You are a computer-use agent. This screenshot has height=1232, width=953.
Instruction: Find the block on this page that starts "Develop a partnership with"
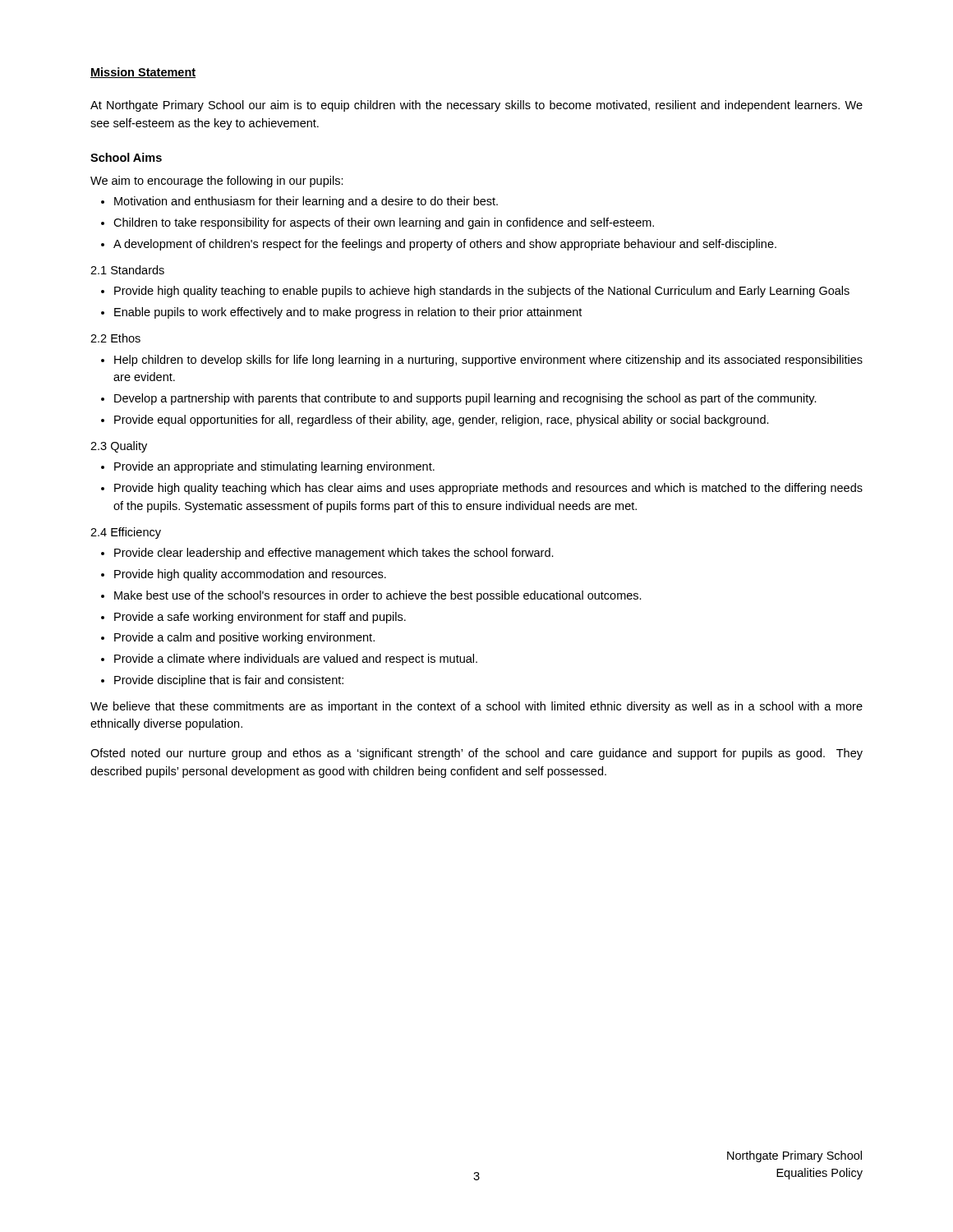coord(488,399)
